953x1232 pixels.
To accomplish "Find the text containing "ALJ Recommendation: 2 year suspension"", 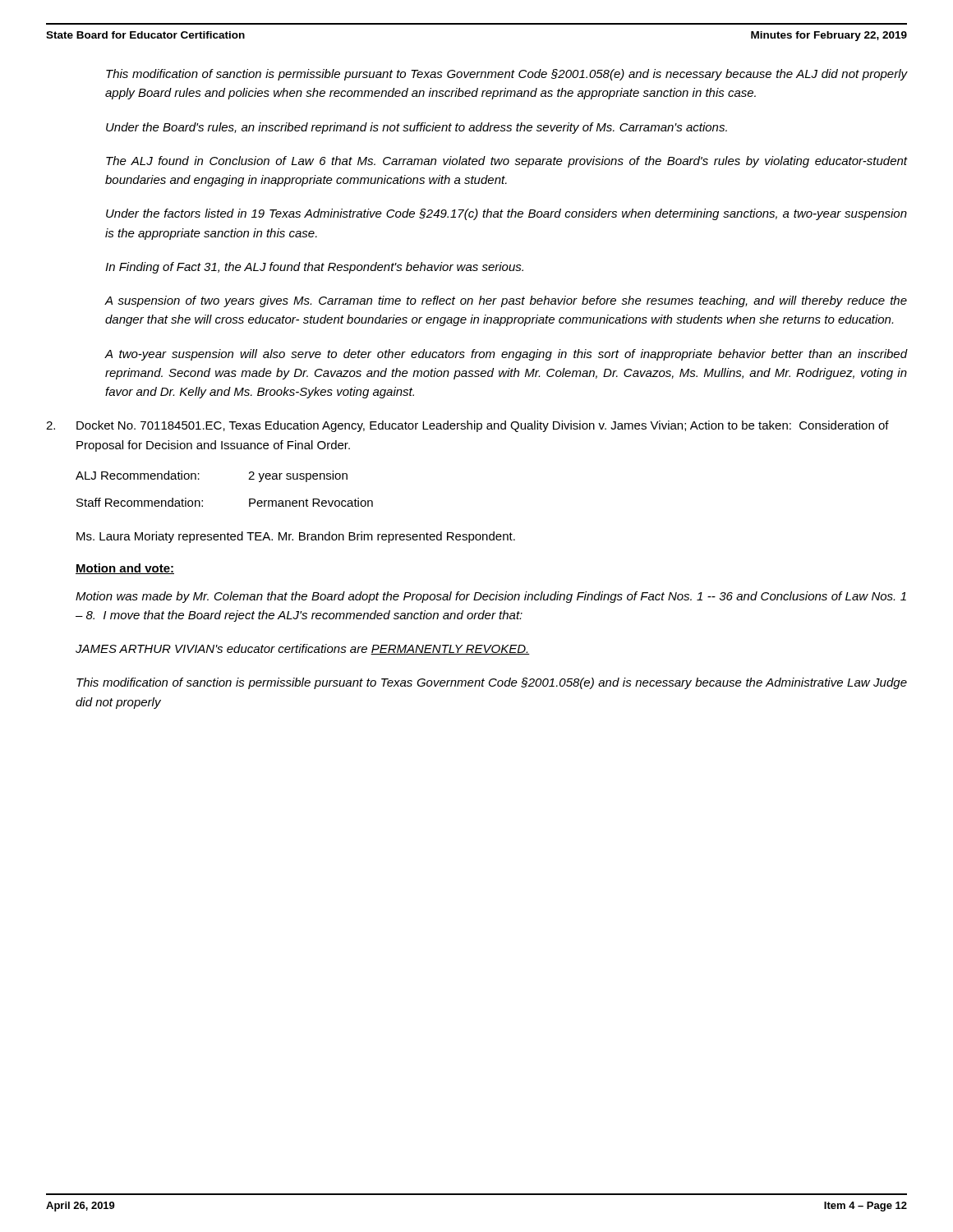I will click(134, 476).
